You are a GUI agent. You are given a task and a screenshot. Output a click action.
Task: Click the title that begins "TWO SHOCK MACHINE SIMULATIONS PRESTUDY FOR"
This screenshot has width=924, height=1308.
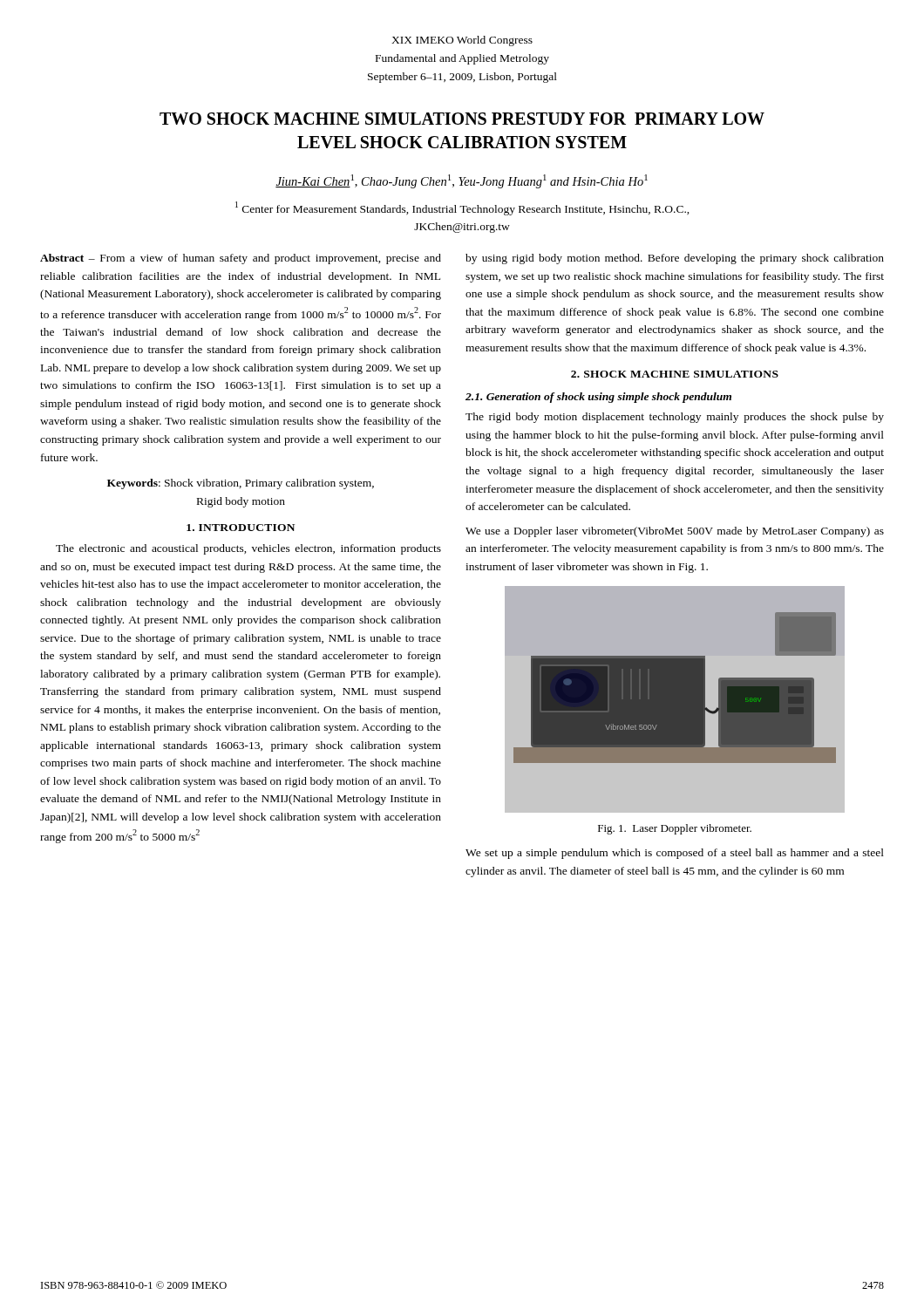(x=462, y=130)
